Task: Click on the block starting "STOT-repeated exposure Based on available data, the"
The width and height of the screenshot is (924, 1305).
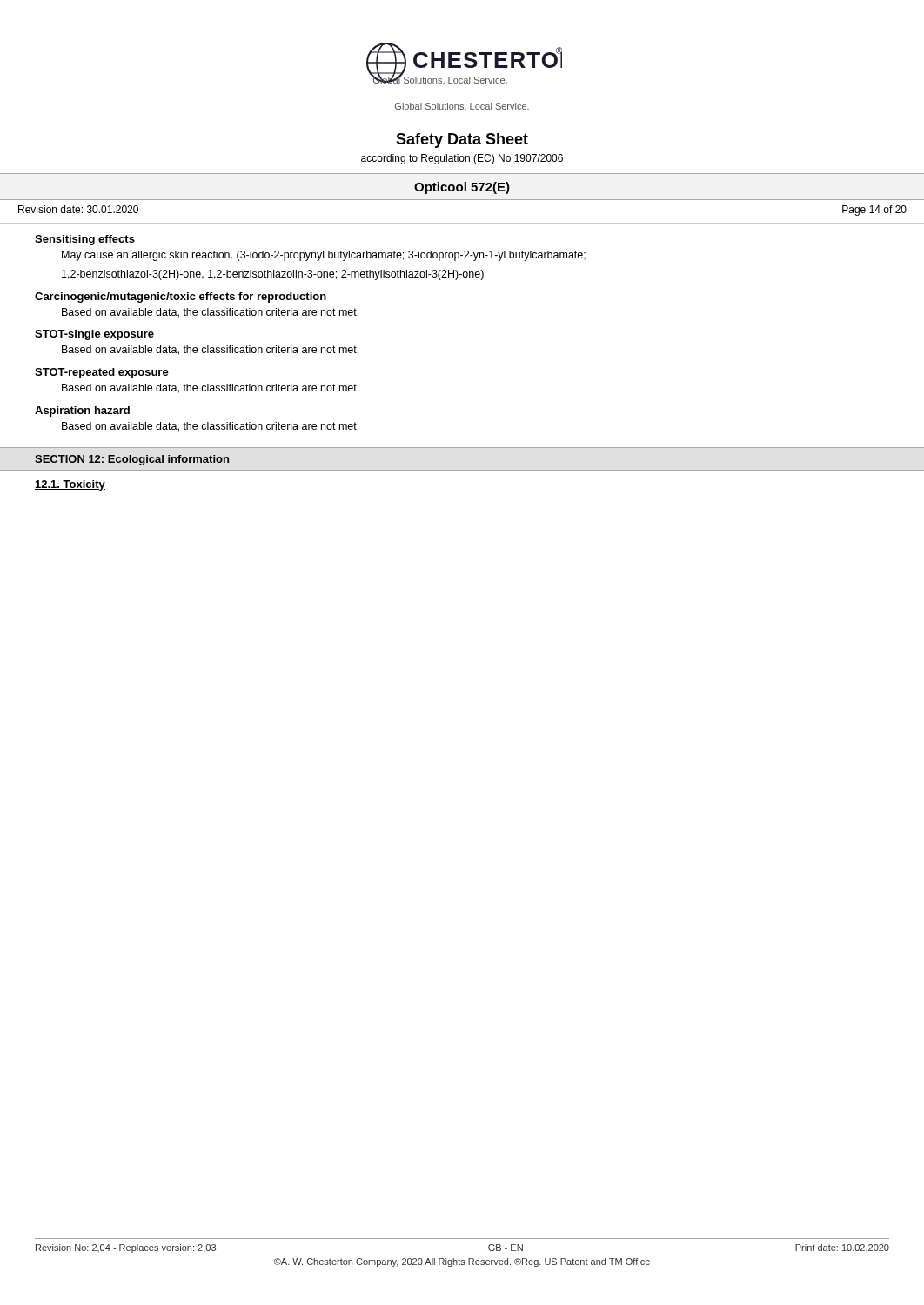Action: [102, 373]
